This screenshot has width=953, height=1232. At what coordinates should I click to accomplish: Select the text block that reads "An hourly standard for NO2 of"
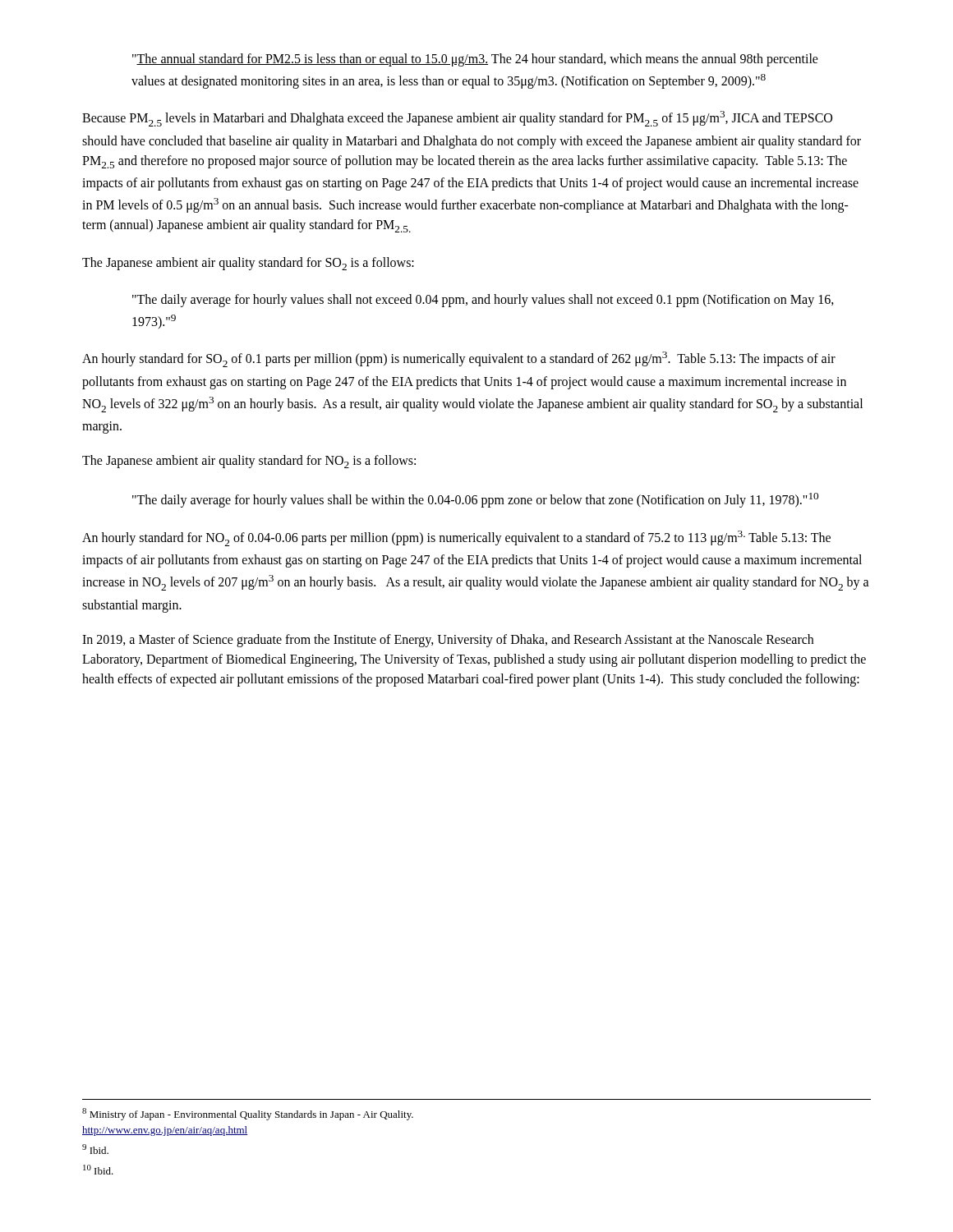pos(476,570)
